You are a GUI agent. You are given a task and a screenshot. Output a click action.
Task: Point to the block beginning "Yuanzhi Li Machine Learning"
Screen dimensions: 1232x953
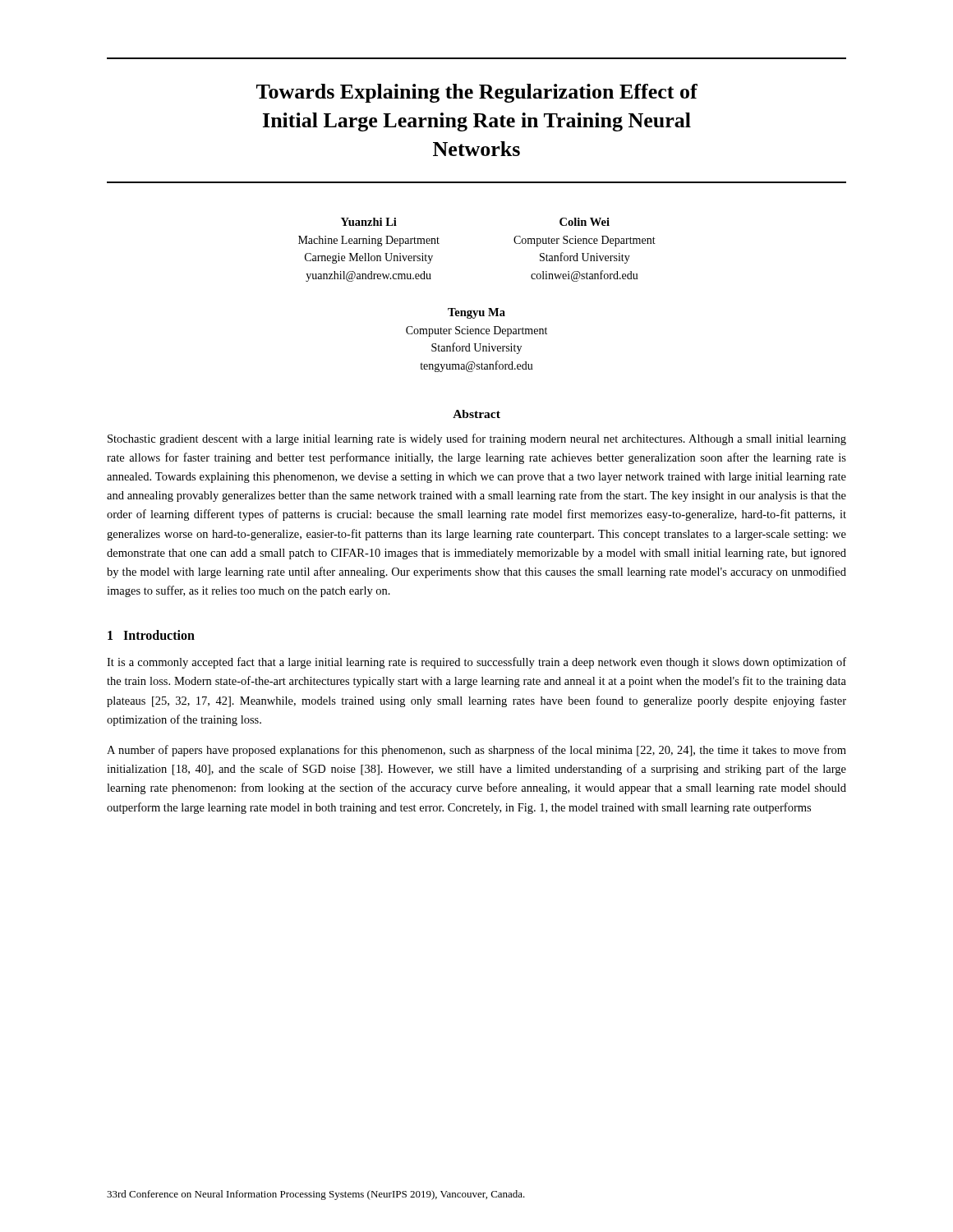(x=378, y=221)
